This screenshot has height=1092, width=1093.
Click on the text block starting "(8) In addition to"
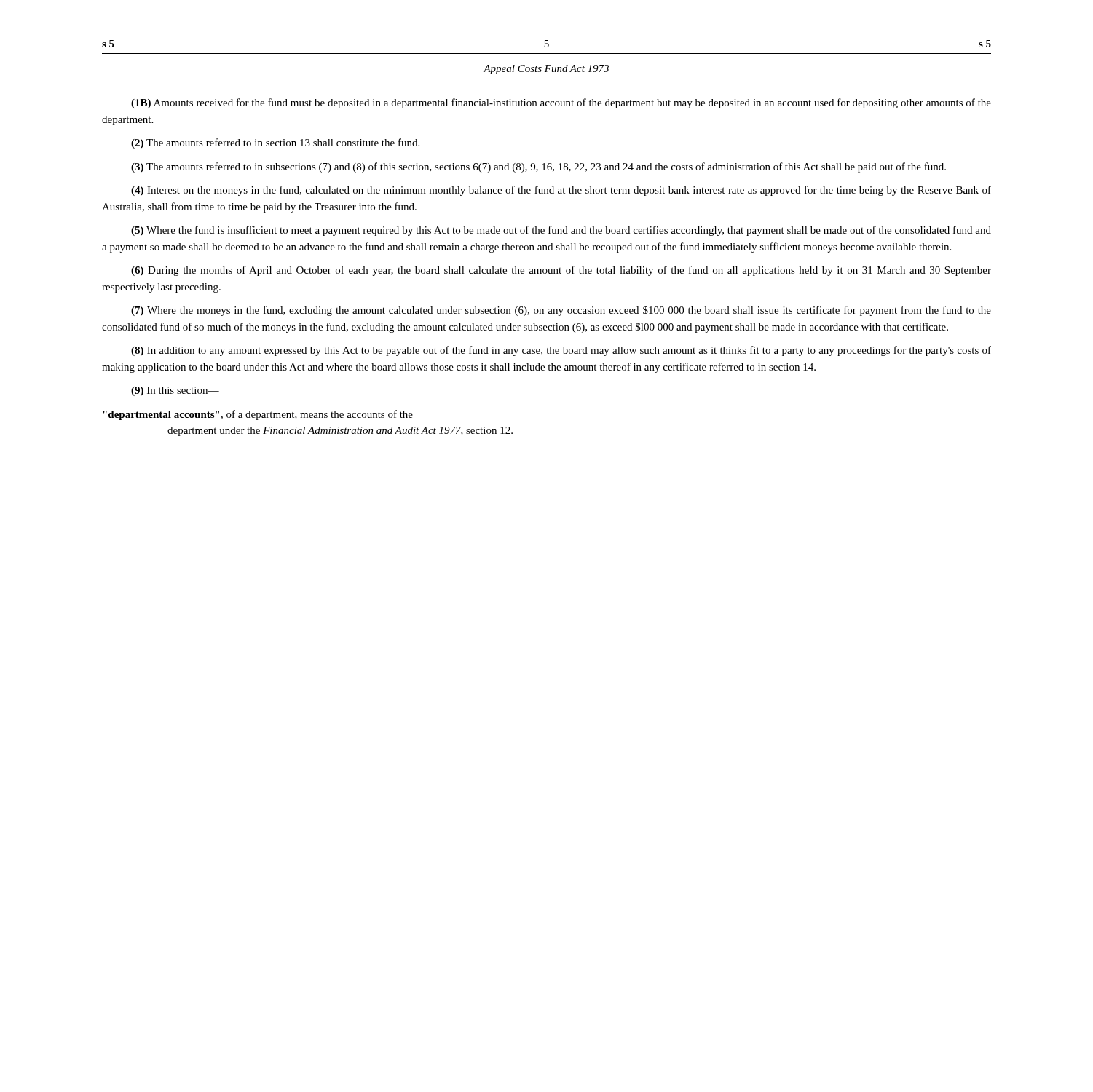546,358
